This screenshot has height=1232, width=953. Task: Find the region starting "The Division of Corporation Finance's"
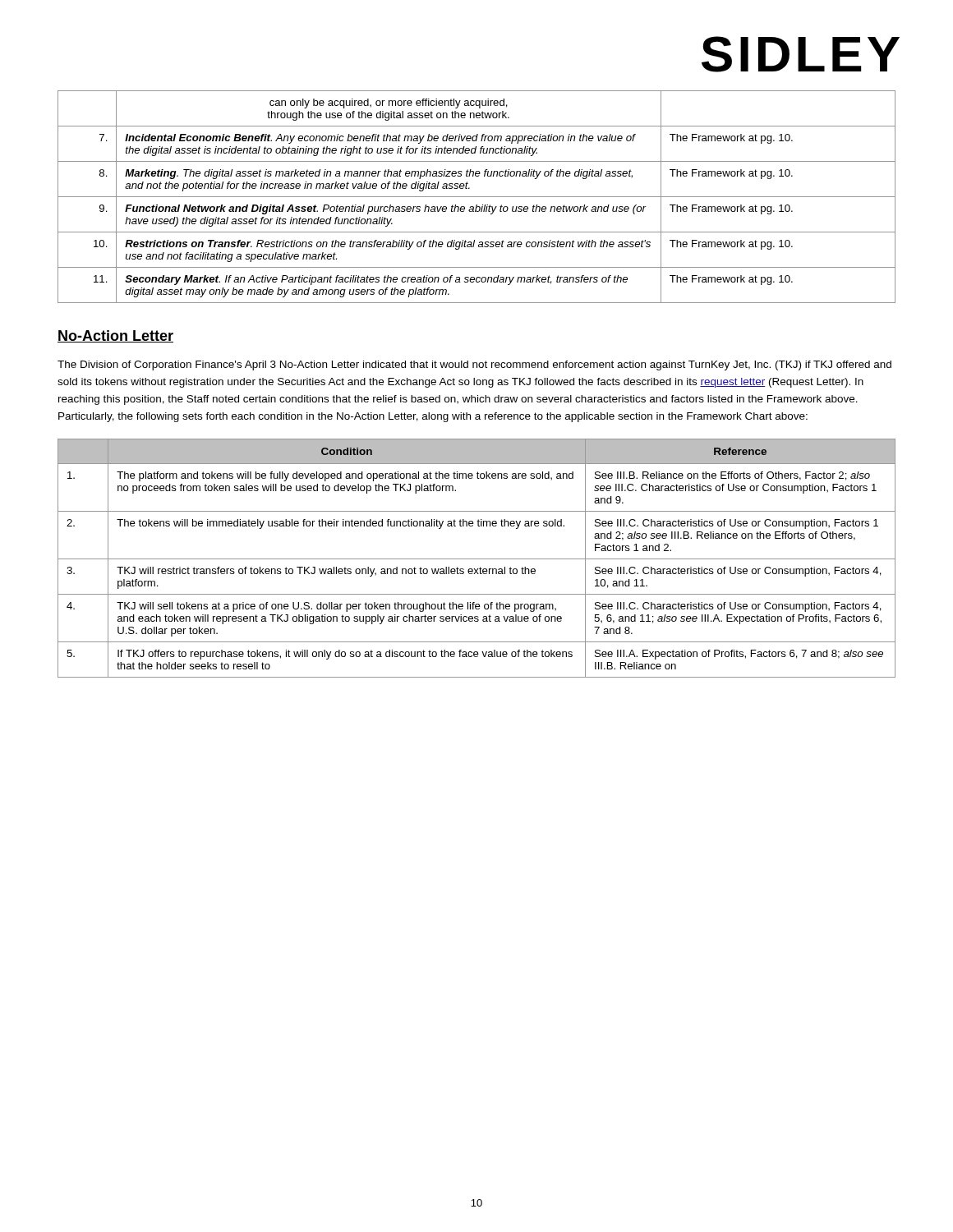475,390
